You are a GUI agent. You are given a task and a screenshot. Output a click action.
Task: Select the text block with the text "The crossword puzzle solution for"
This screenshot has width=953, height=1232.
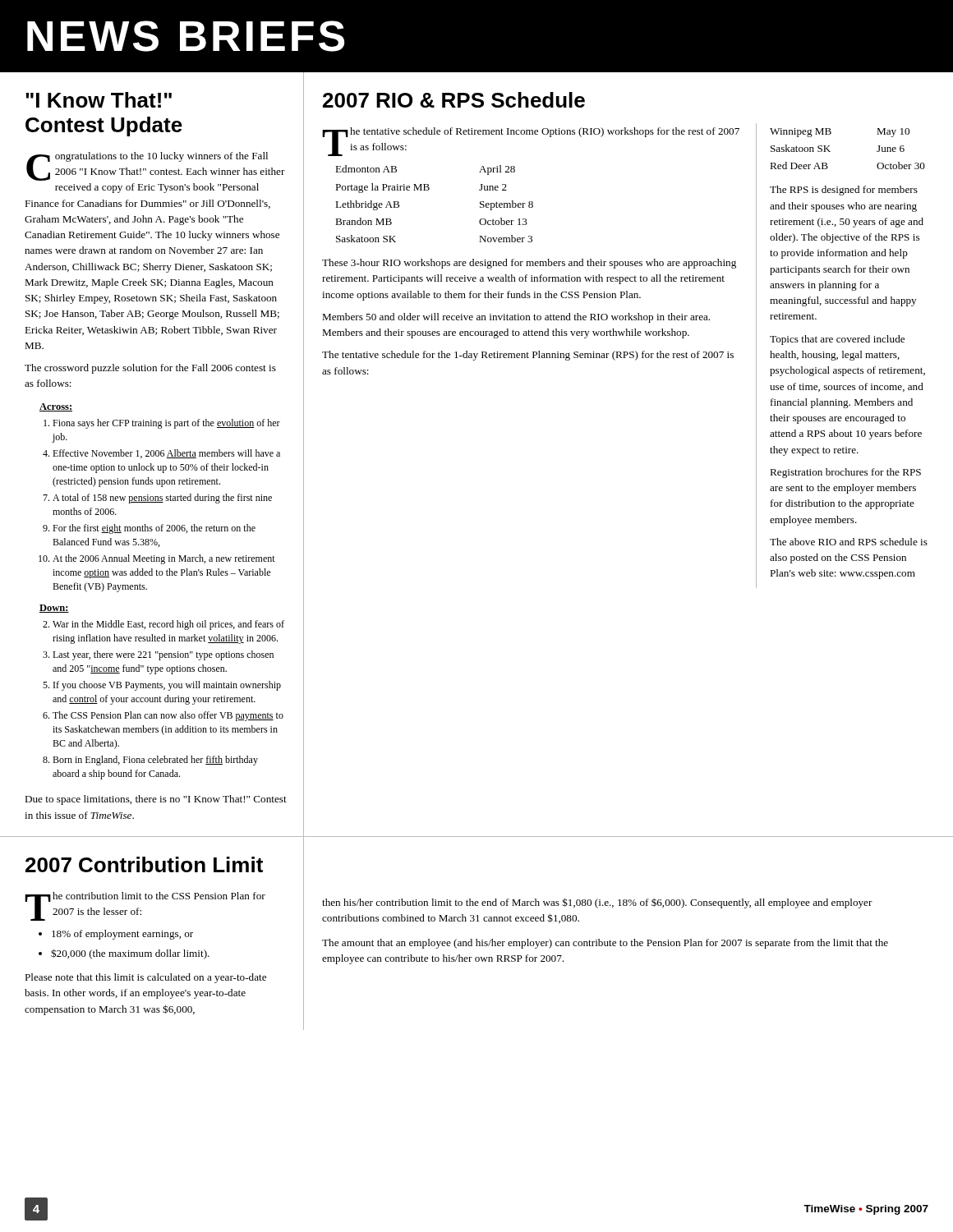tap(150, 376)
